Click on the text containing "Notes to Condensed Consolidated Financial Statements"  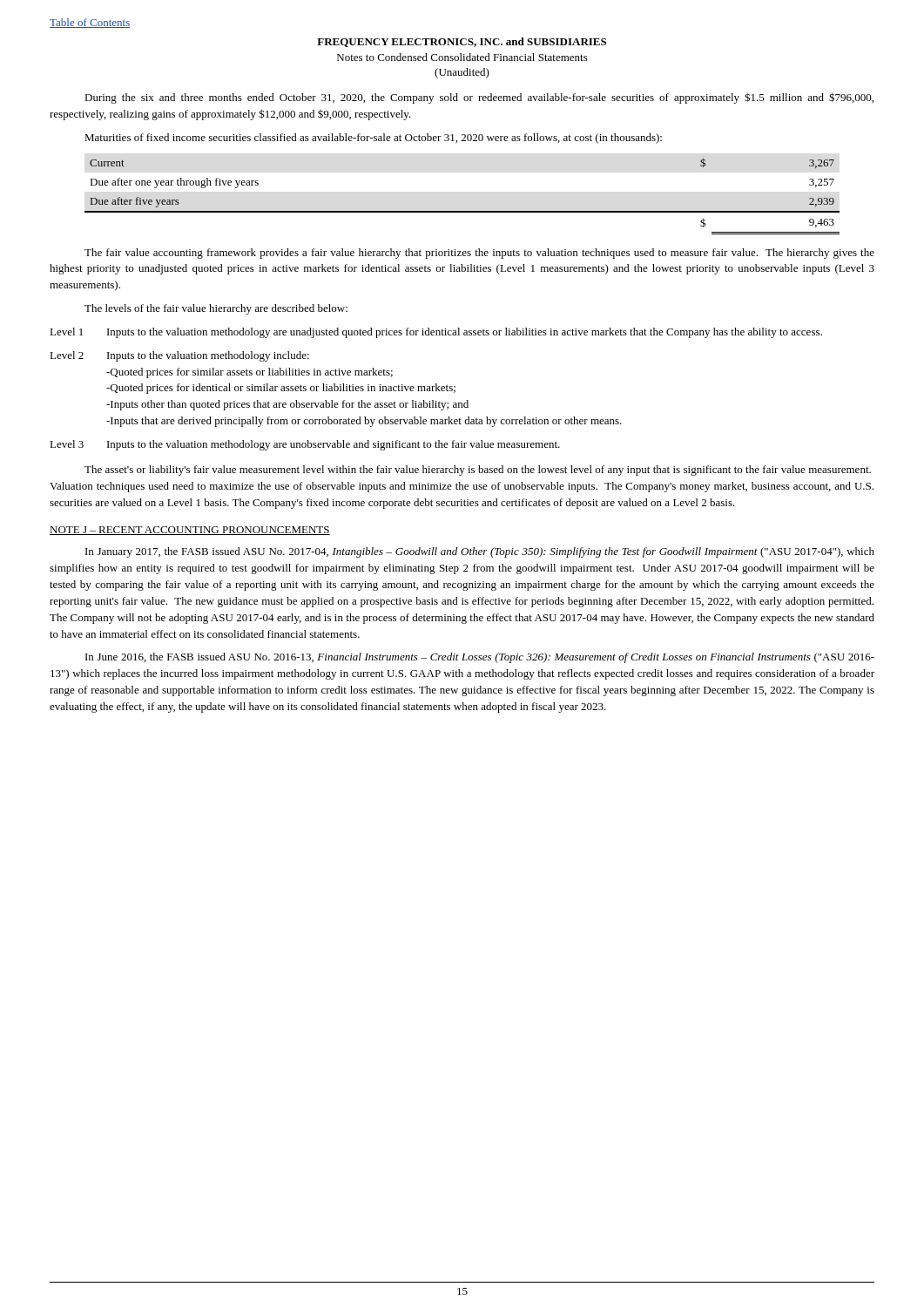pyautogui.click(x=462, y=57)
